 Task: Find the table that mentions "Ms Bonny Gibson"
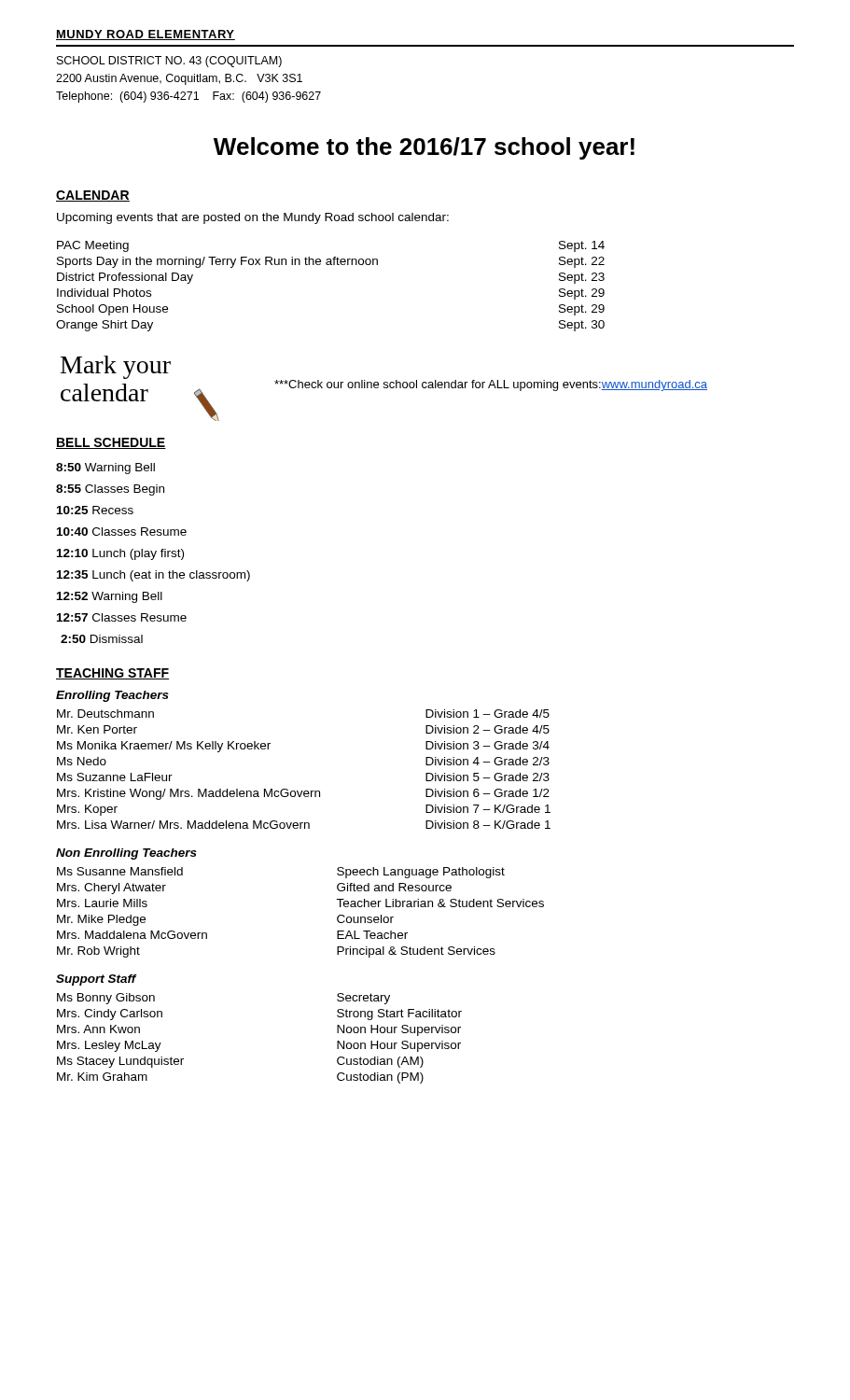pyautogui.click(x=425, y=1037)
